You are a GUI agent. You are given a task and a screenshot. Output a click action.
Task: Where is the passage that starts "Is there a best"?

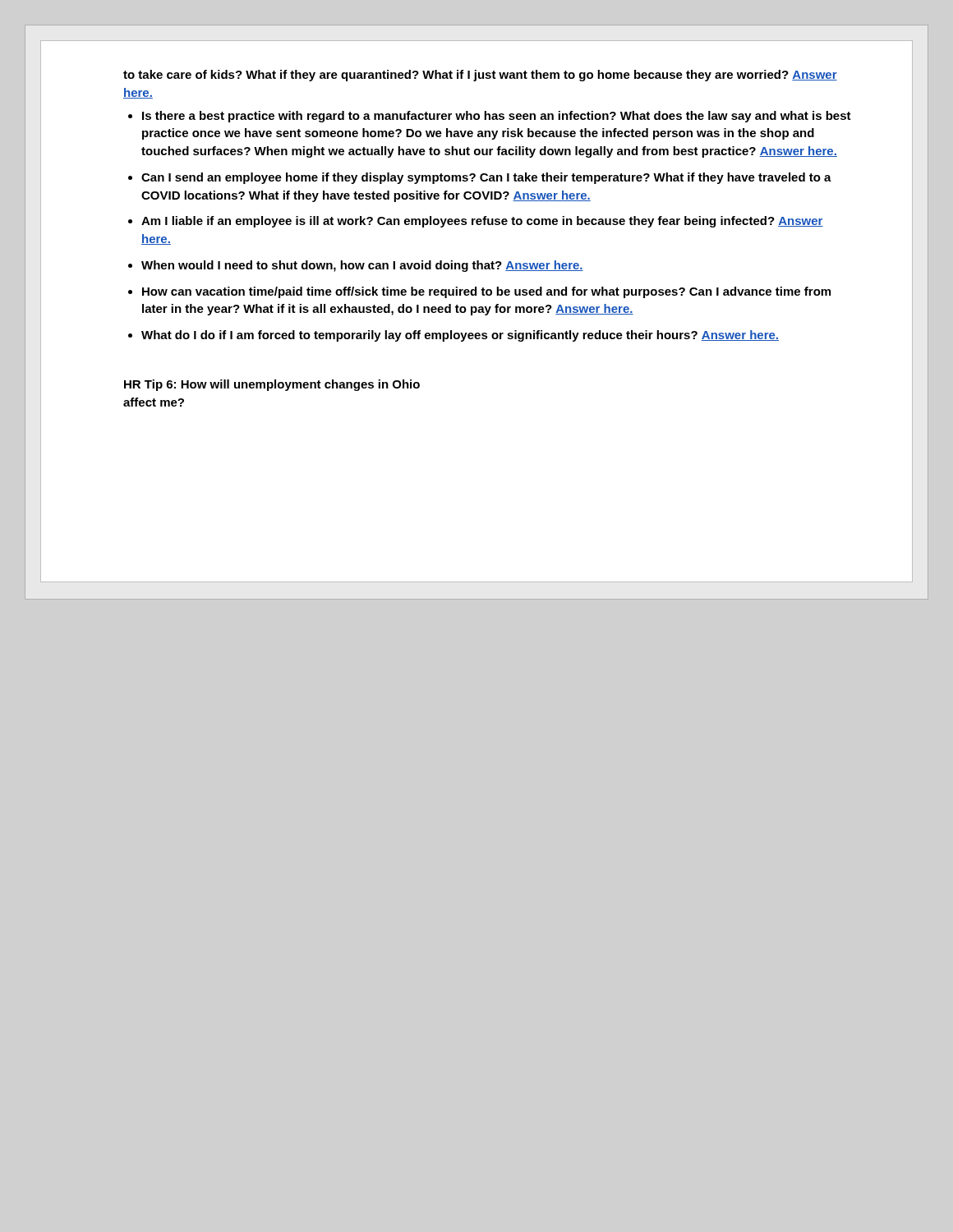click(x=496, y=133)
